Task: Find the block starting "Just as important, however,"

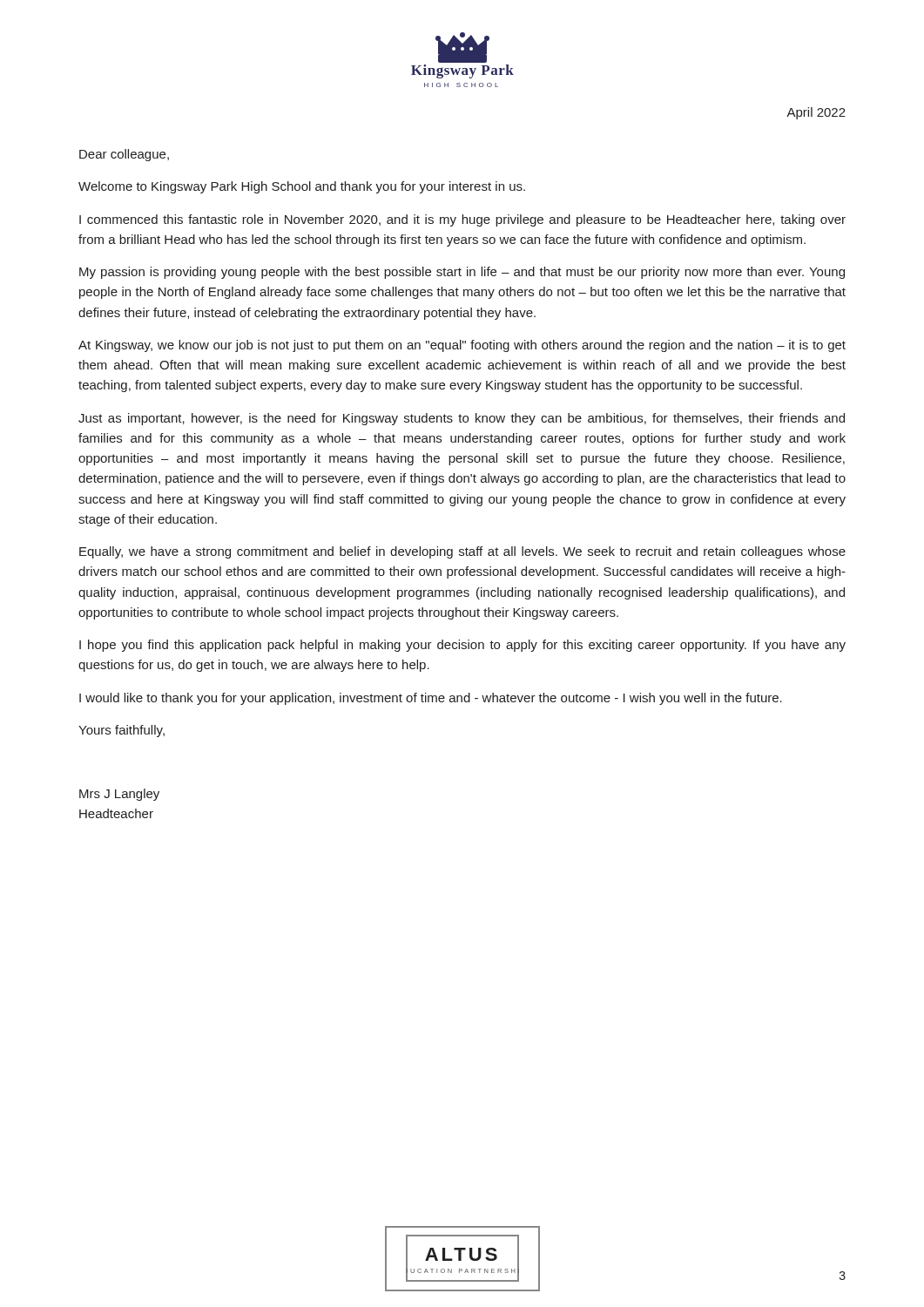Action: tap(462, 468)
